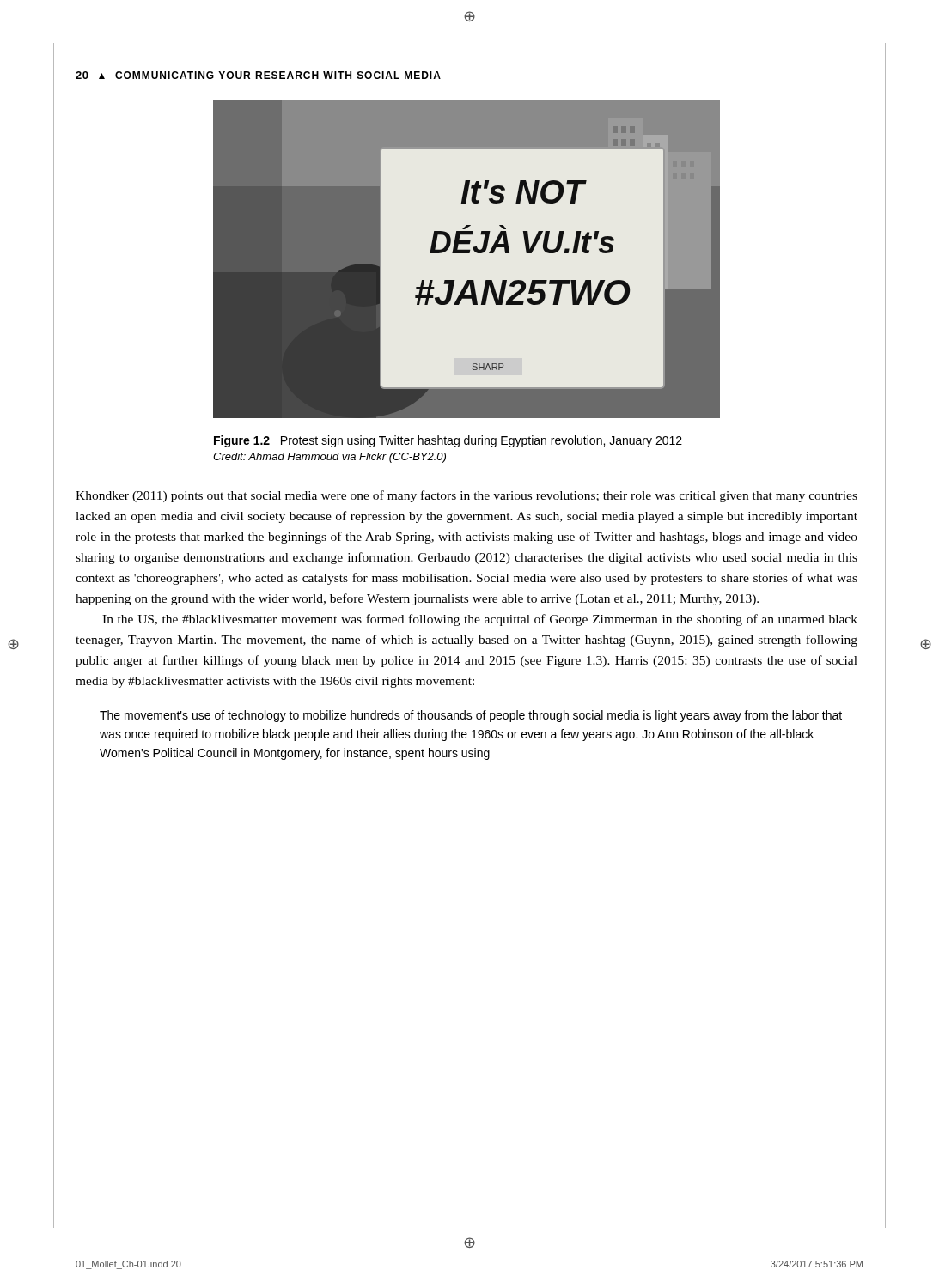The image size is (939, 1288).
Task: Click on the caption that says "Figure 1.2 Protest sign using Twitter hashtag during"
Action: click(x=466, y=448)
